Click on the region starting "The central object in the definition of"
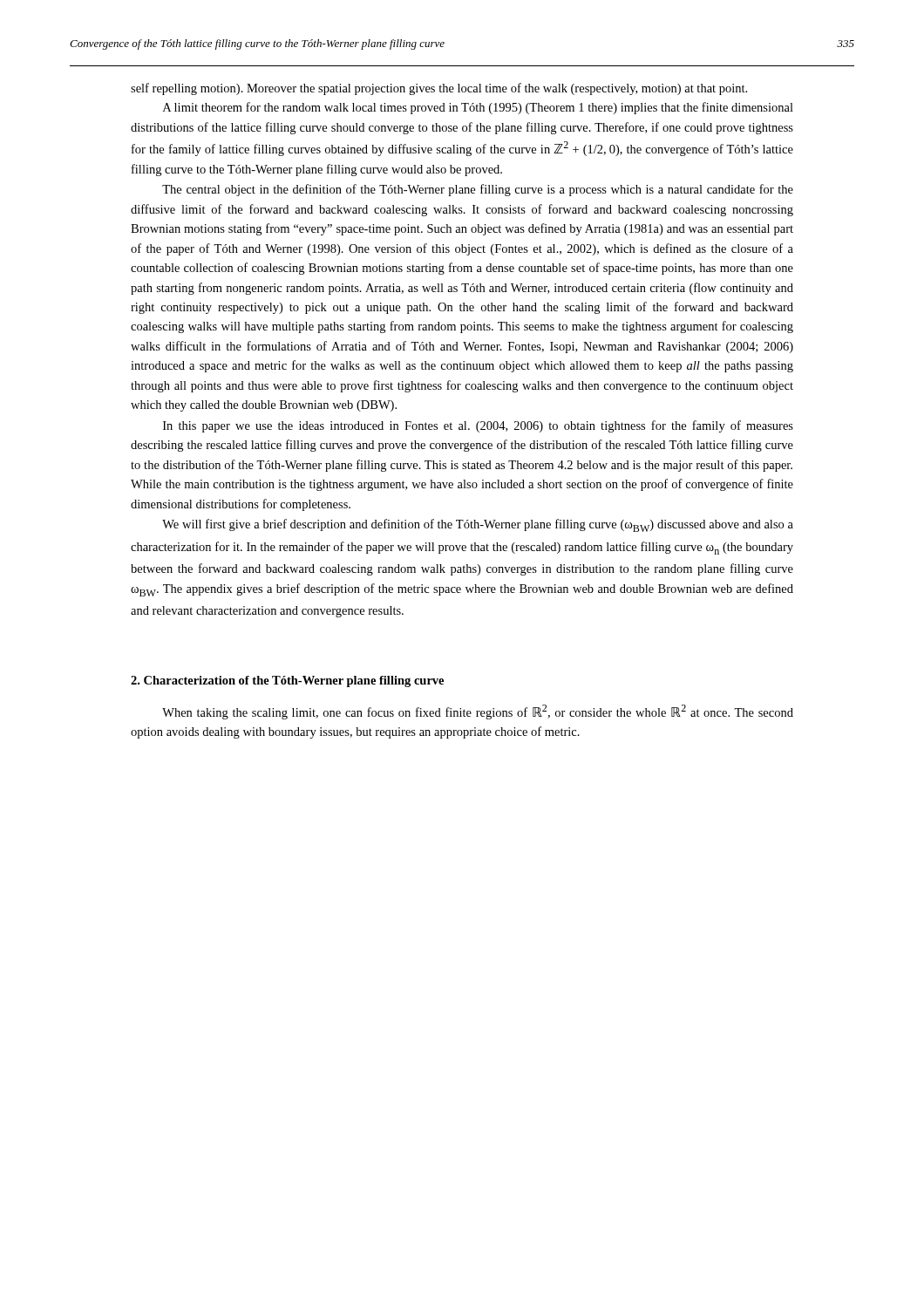The width and height of the screenshot is (924, 1308). (462, 297)
